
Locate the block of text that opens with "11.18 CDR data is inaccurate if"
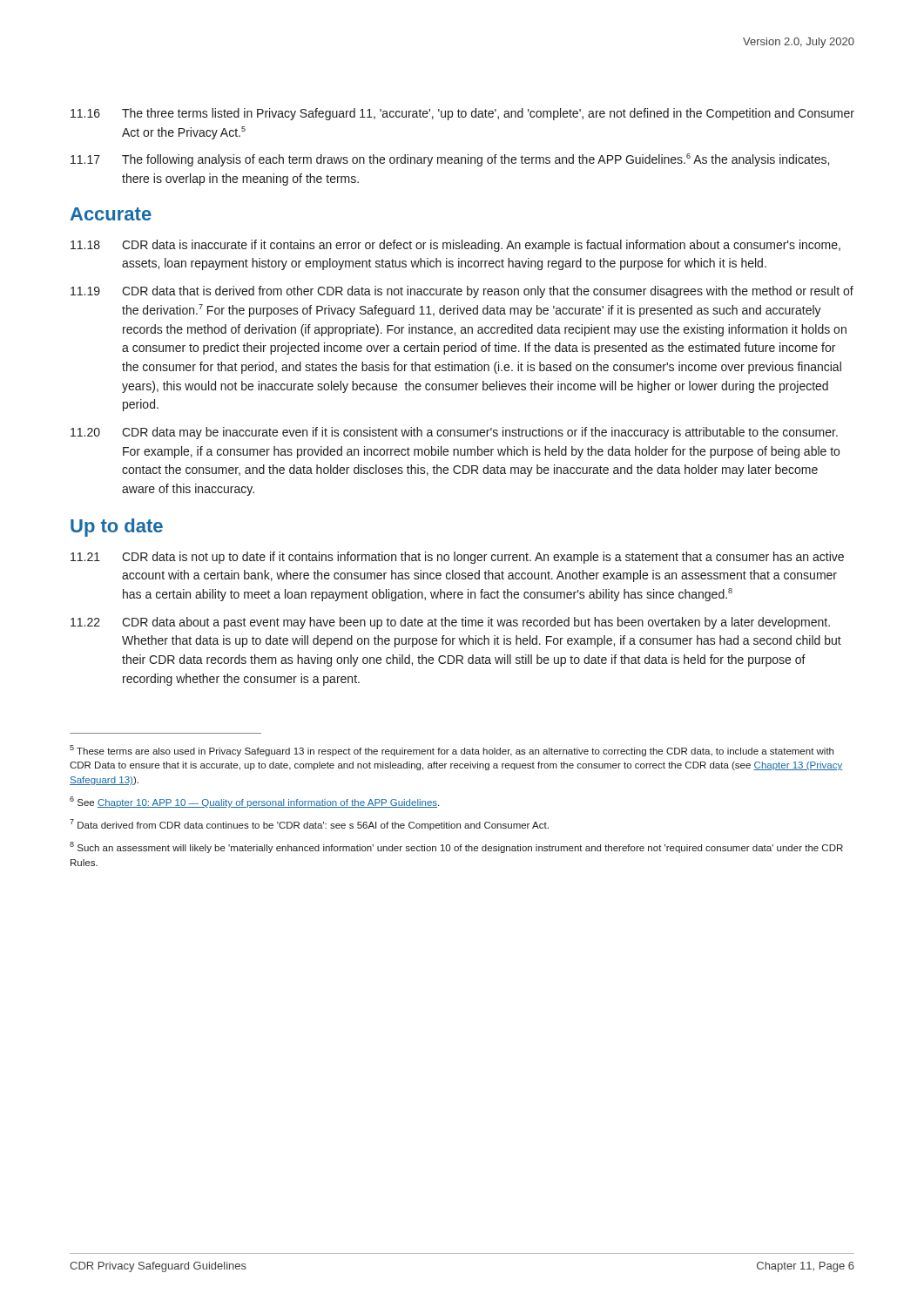462,255
